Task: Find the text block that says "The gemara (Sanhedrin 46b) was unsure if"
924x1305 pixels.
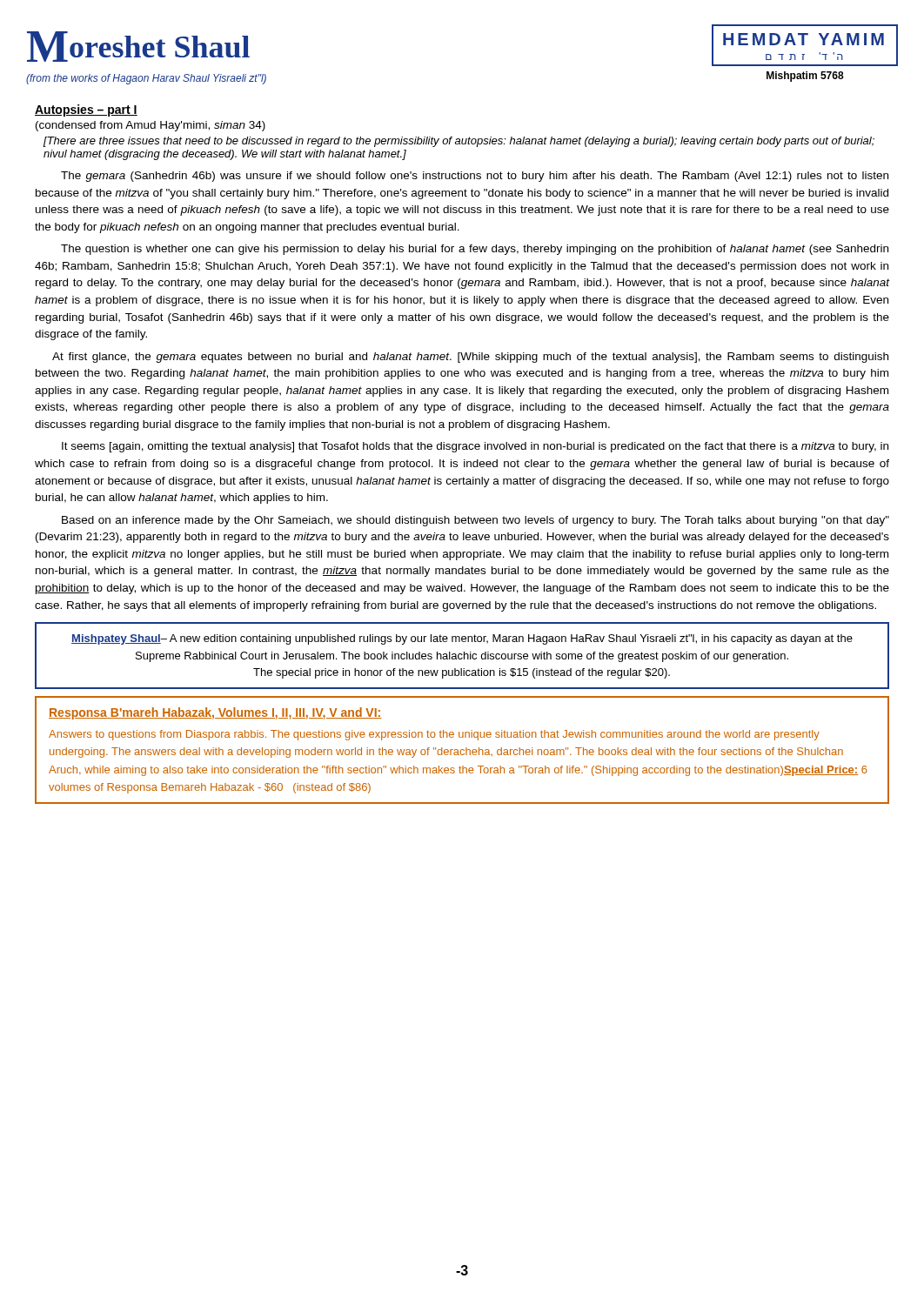Action: pos(462,201)
